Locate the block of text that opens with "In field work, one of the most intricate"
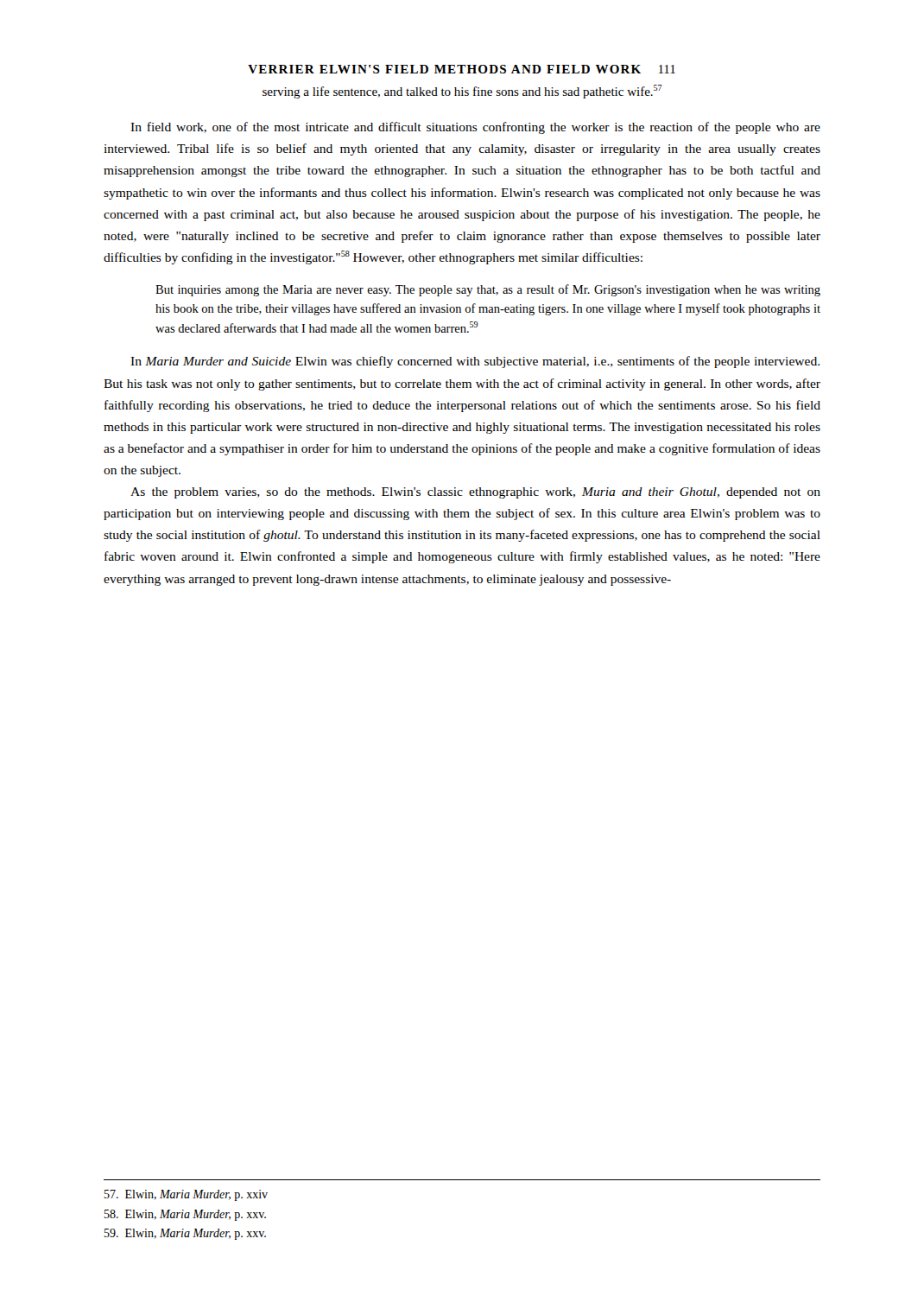 (462, 192)
